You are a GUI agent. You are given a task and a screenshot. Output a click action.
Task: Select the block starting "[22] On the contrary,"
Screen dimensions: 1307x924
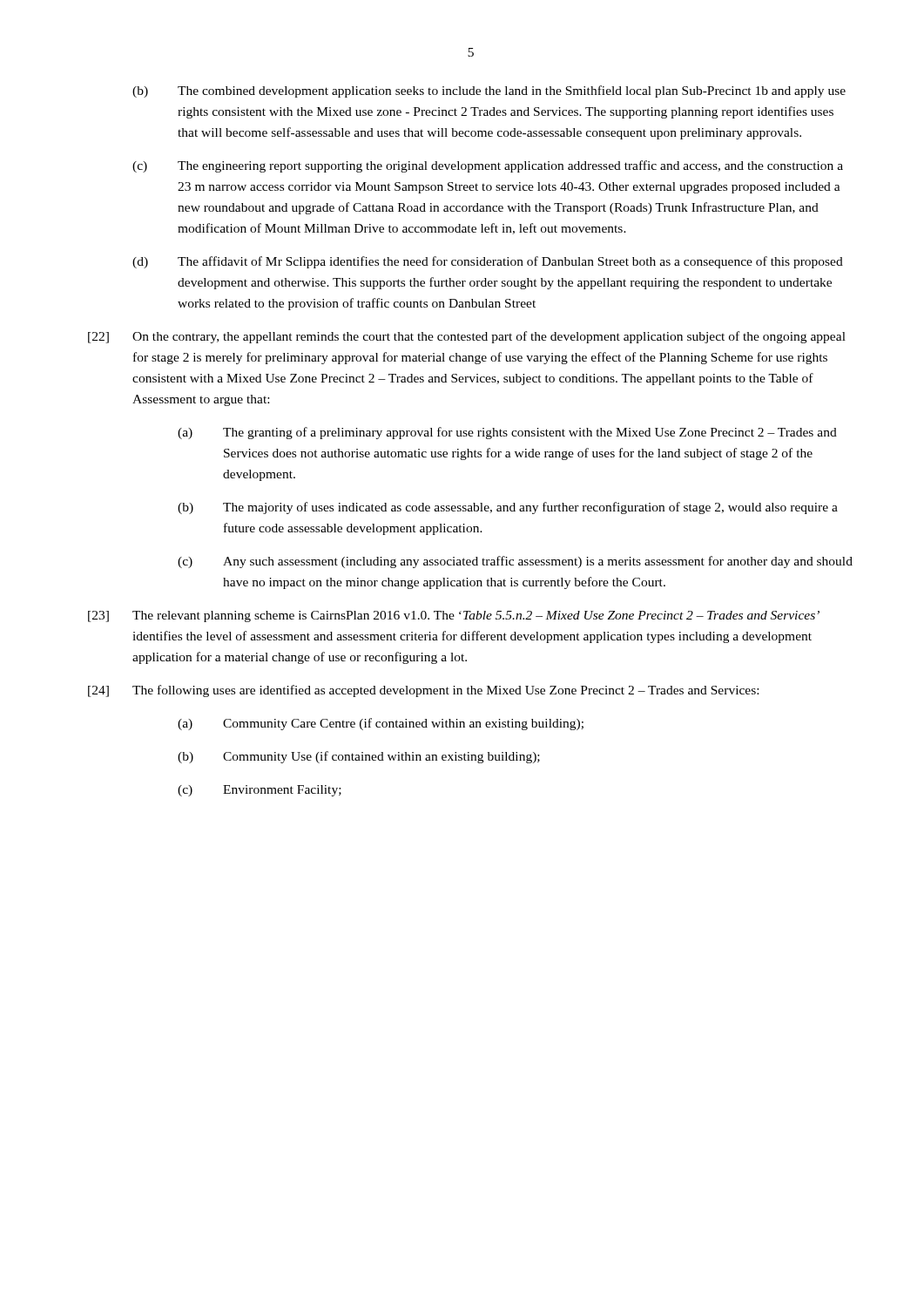pyautogui.click(x=471, y=368)
